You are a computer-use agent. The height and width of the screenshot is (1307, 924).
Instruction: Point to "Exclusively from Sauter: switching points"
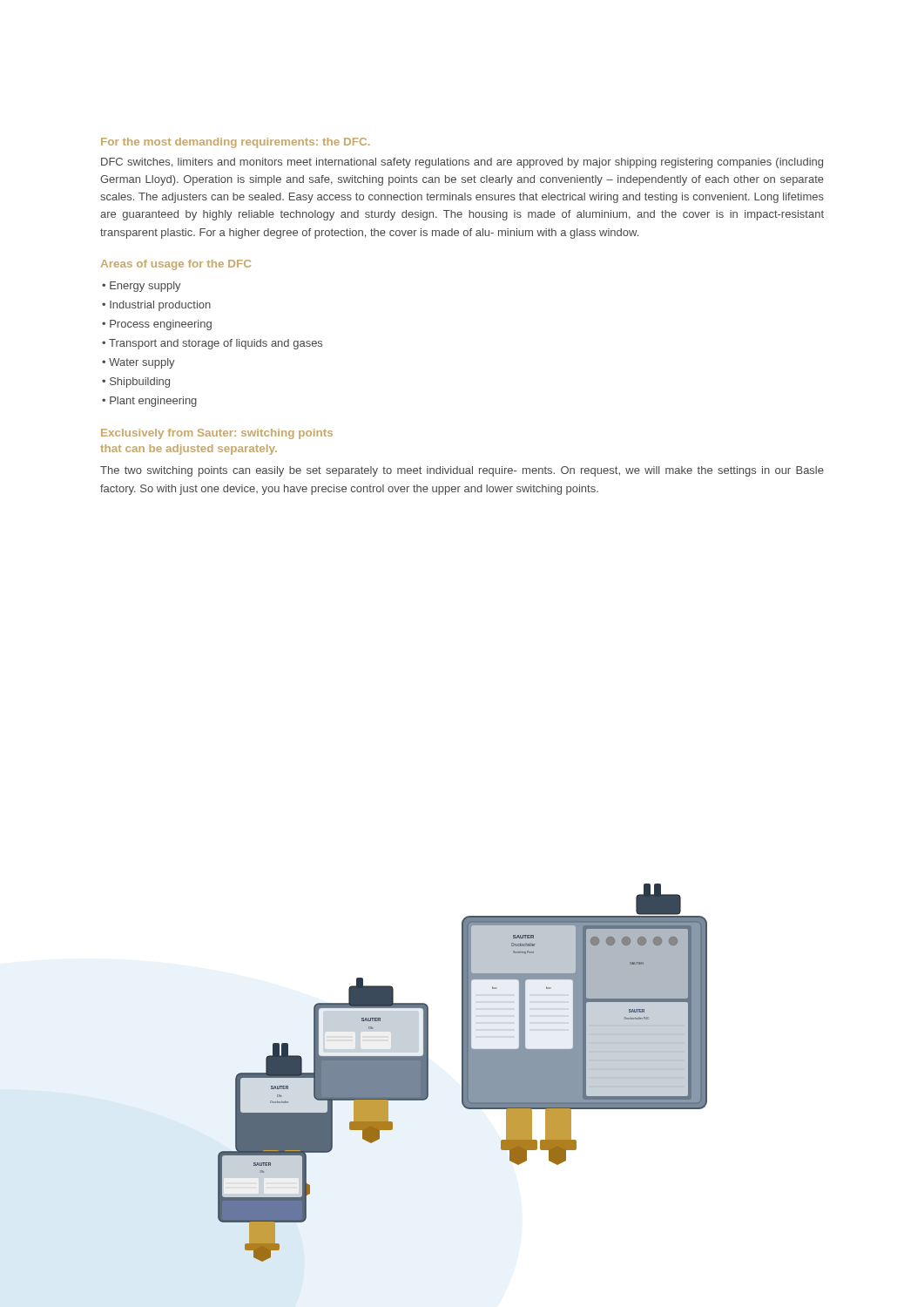click(217, 433)
